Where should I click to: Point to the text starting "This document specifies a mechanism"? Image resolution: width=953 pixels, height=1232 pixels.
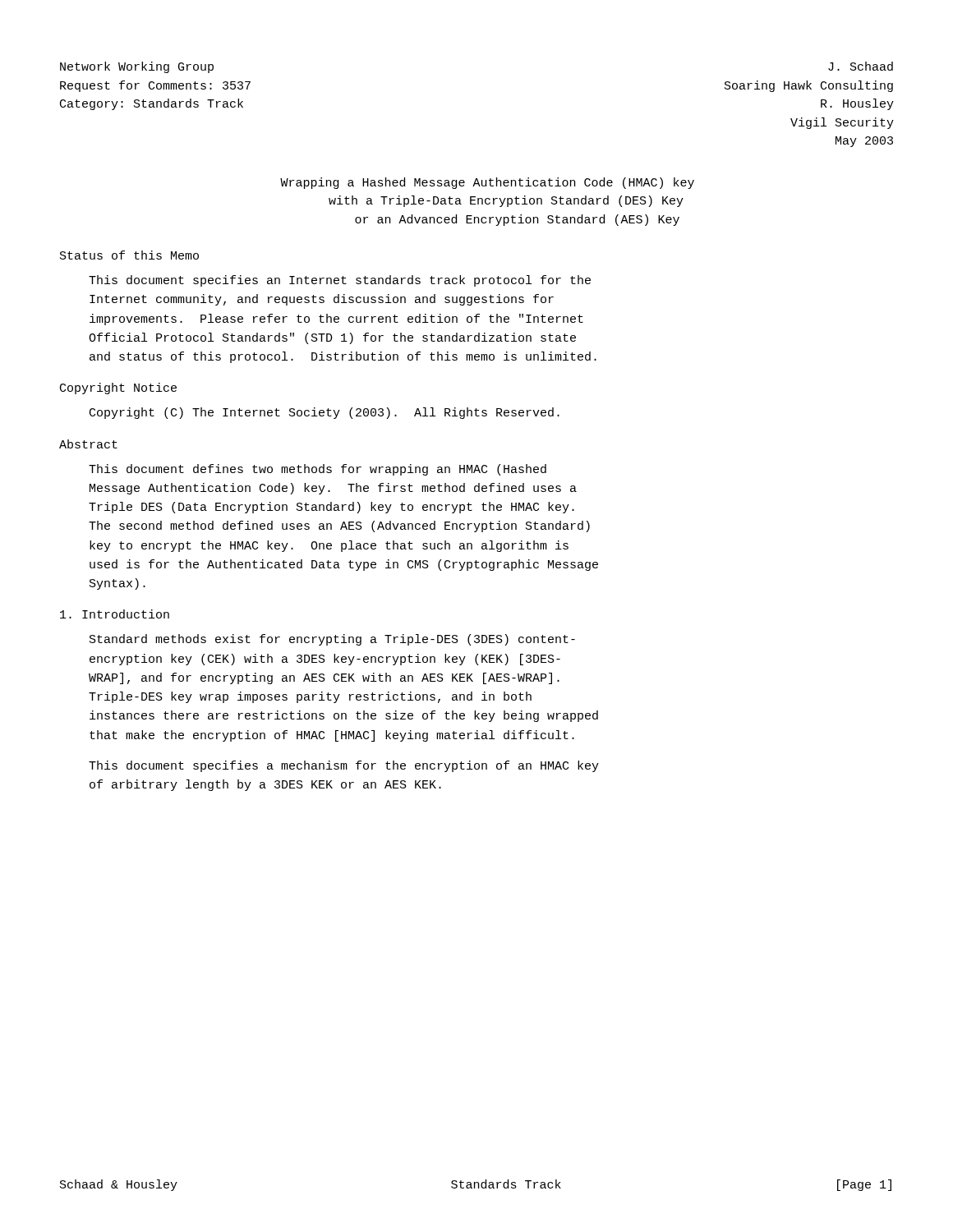[x=344, y=776]
